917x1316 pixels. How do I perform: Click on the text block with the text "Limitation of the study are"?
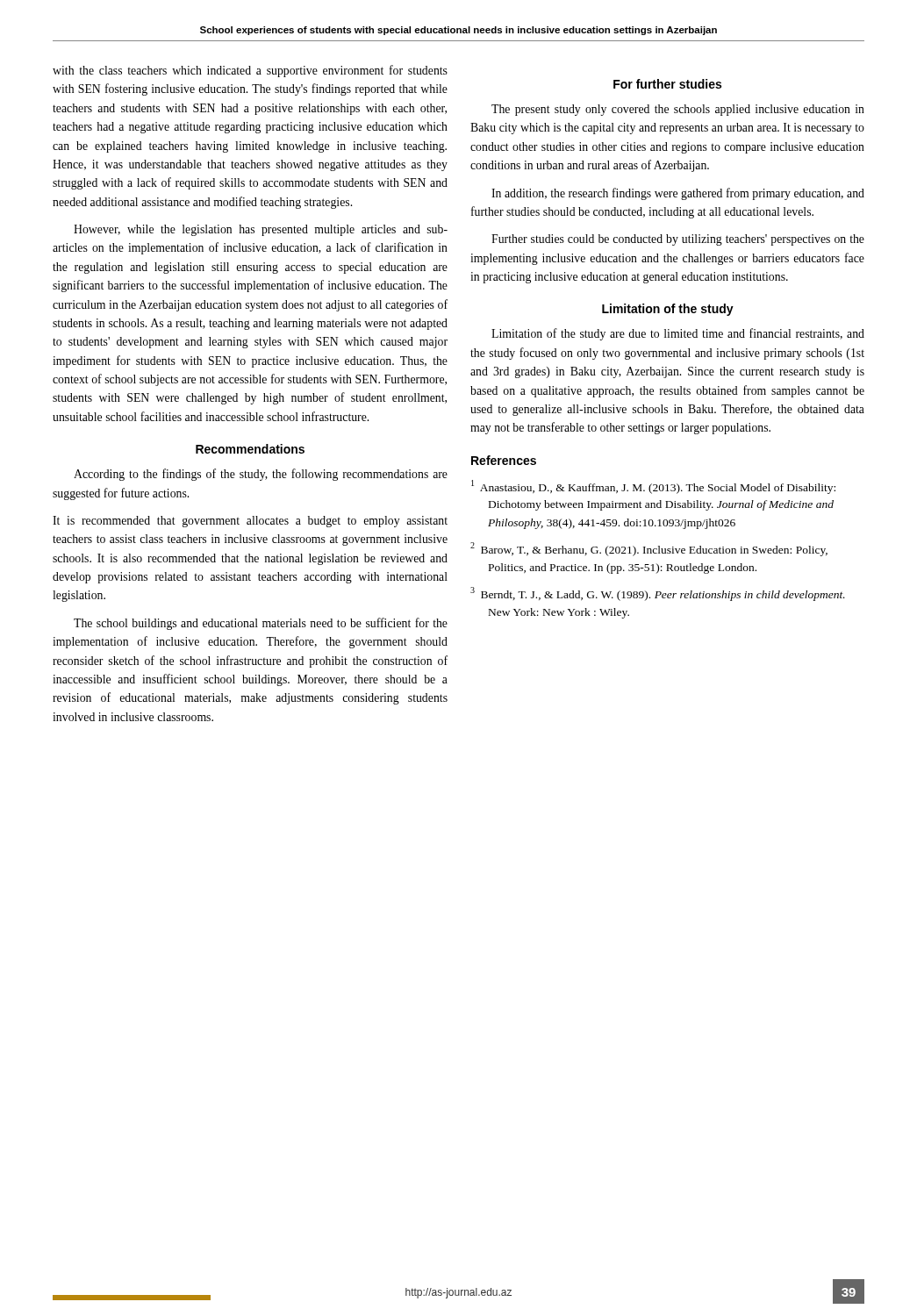point(667,381)
